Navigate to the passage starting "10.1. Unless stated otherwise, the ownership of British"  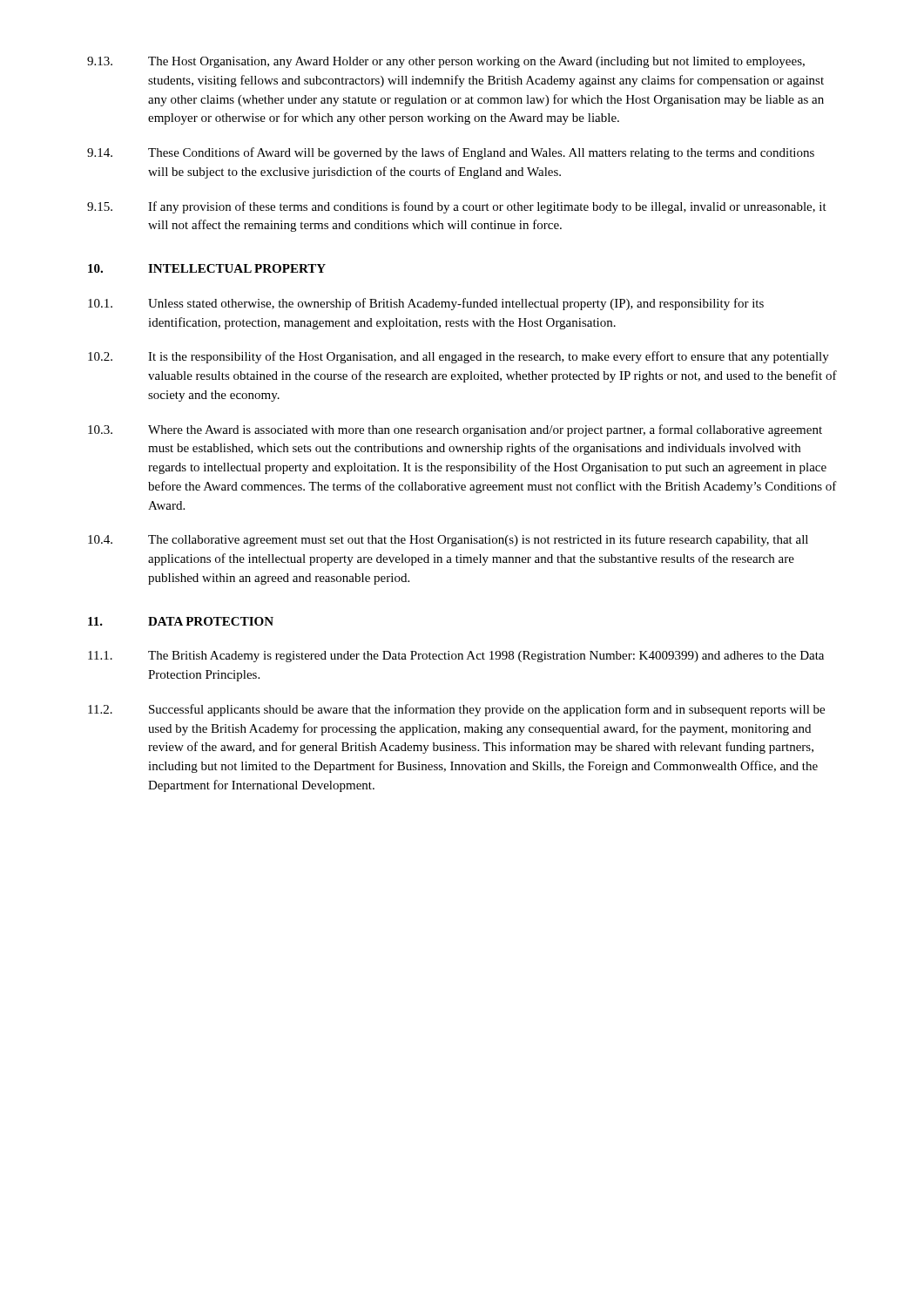point(462,313)
